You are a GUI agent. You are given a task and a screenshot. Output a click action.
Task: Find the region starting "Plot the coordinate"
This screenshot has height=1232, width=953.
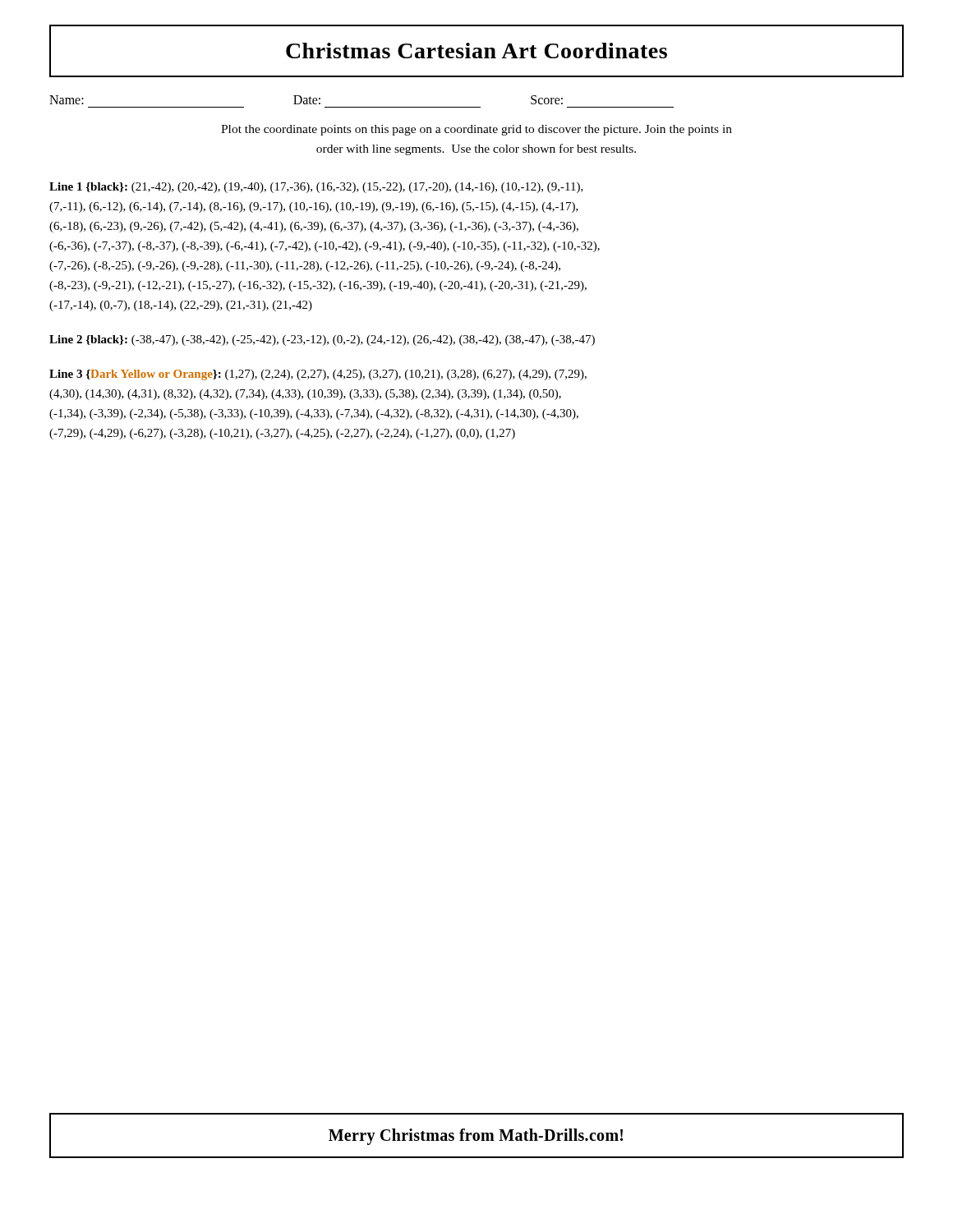476,138
